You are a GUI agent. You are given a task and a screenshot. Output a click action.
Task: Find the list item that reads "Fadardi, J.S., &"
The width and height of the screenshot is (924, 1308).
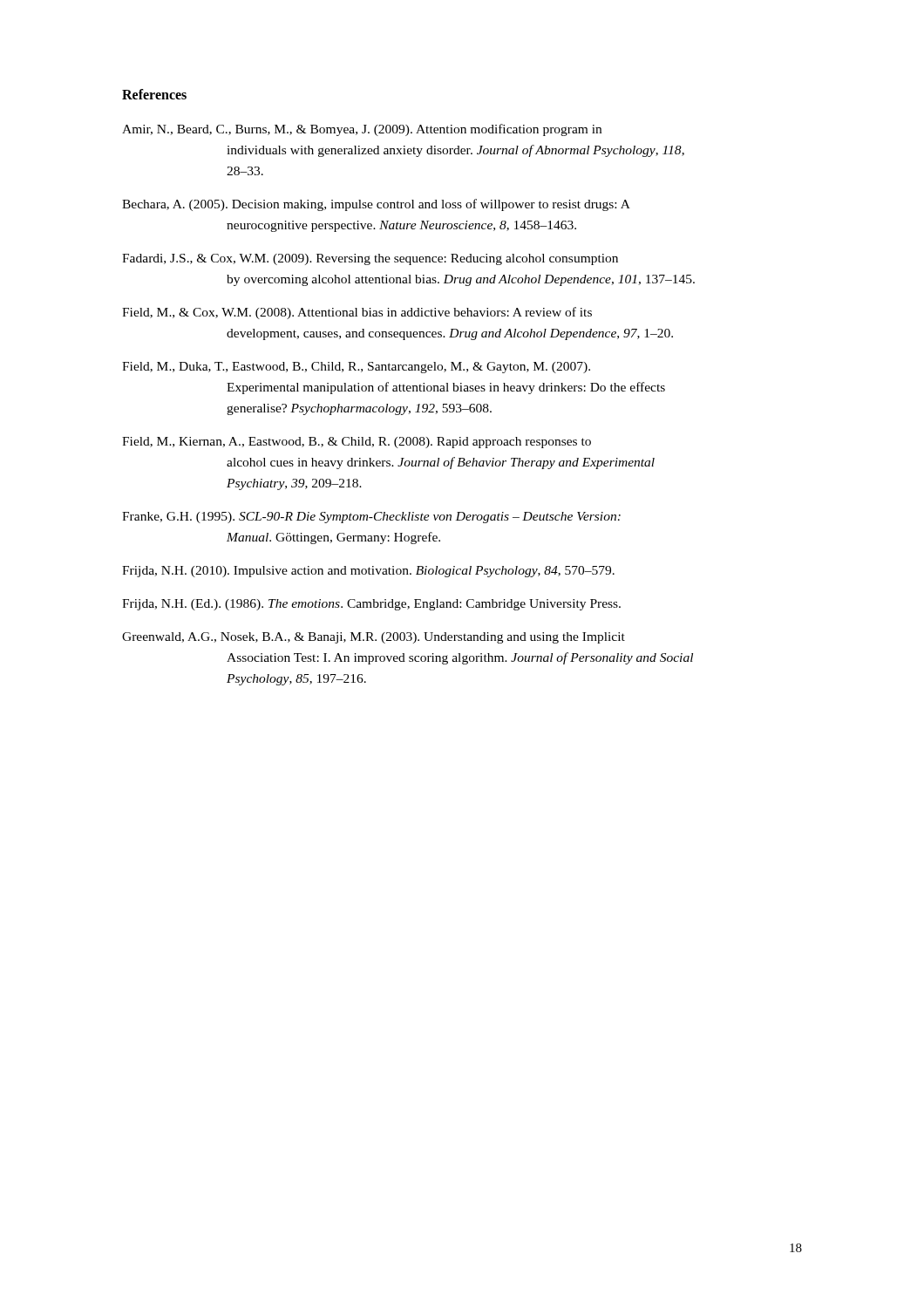pyautogui.click(x=462, y=270)
